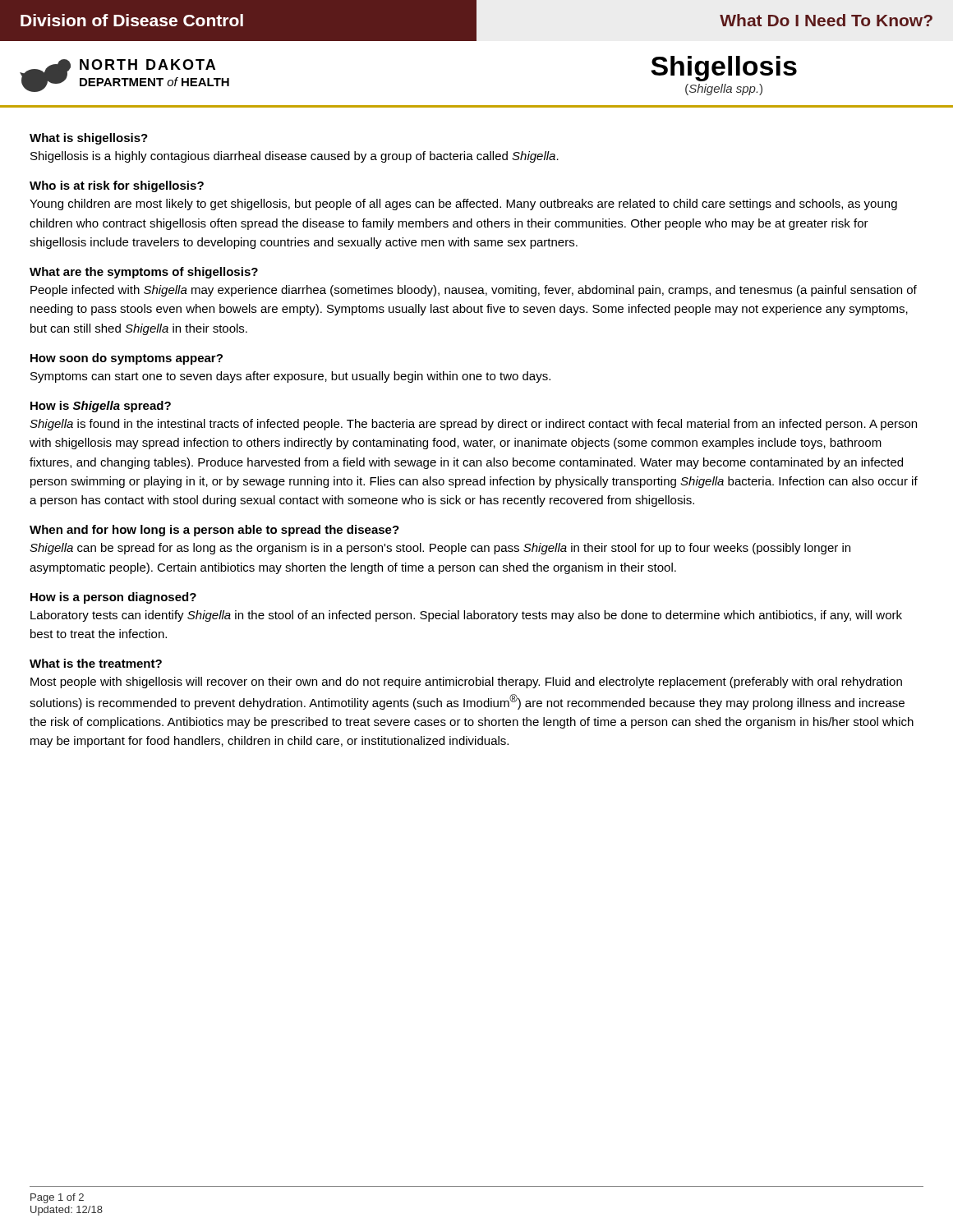Viewport: 953px width, 1232px height.
Task: Find the text block that reads "Most people with shigellosis will"
Action: click(x=472, y=711)
